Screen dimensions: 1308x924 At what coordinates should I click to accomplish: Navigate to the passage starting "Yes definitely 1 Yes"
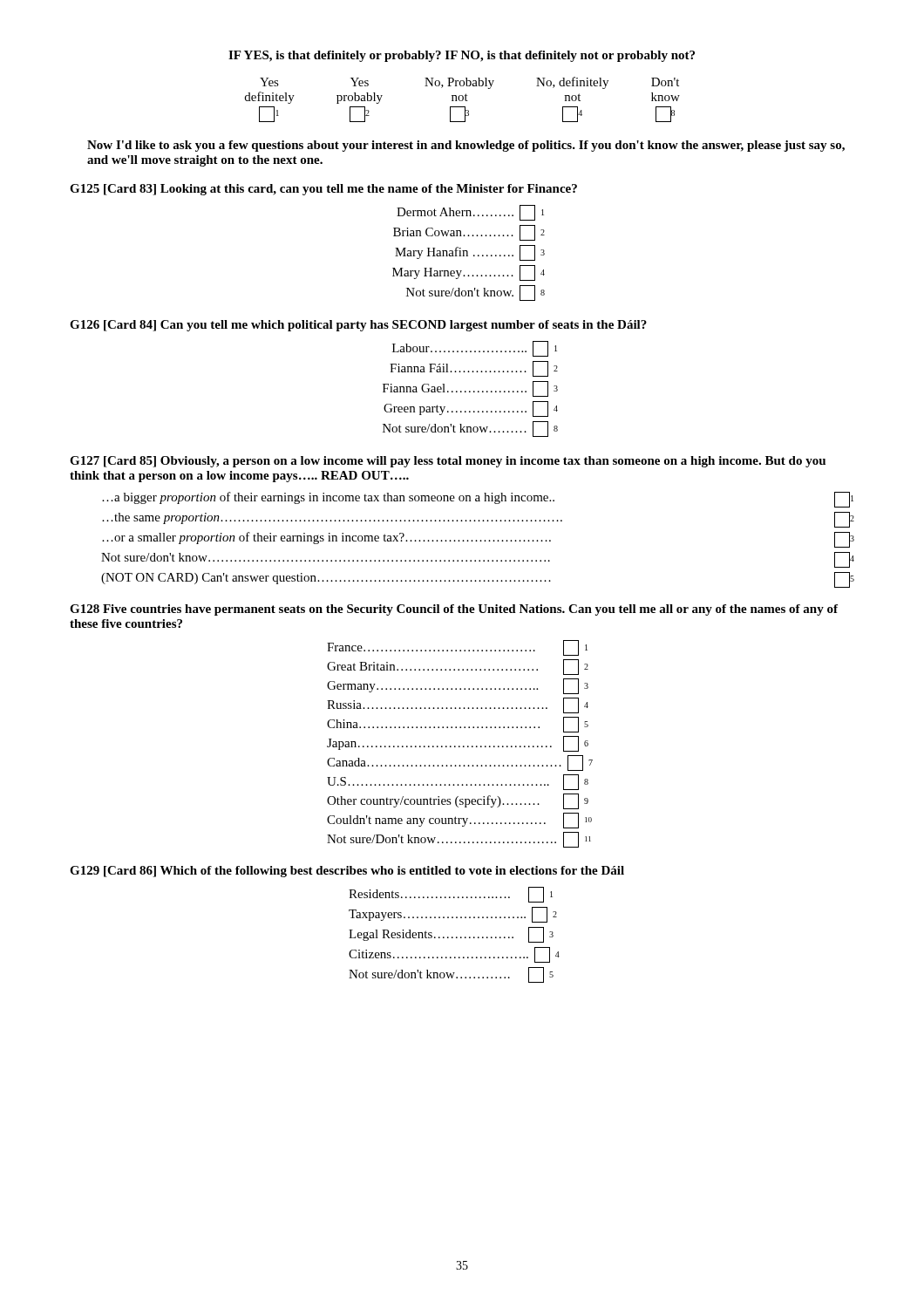coord(462,98)
